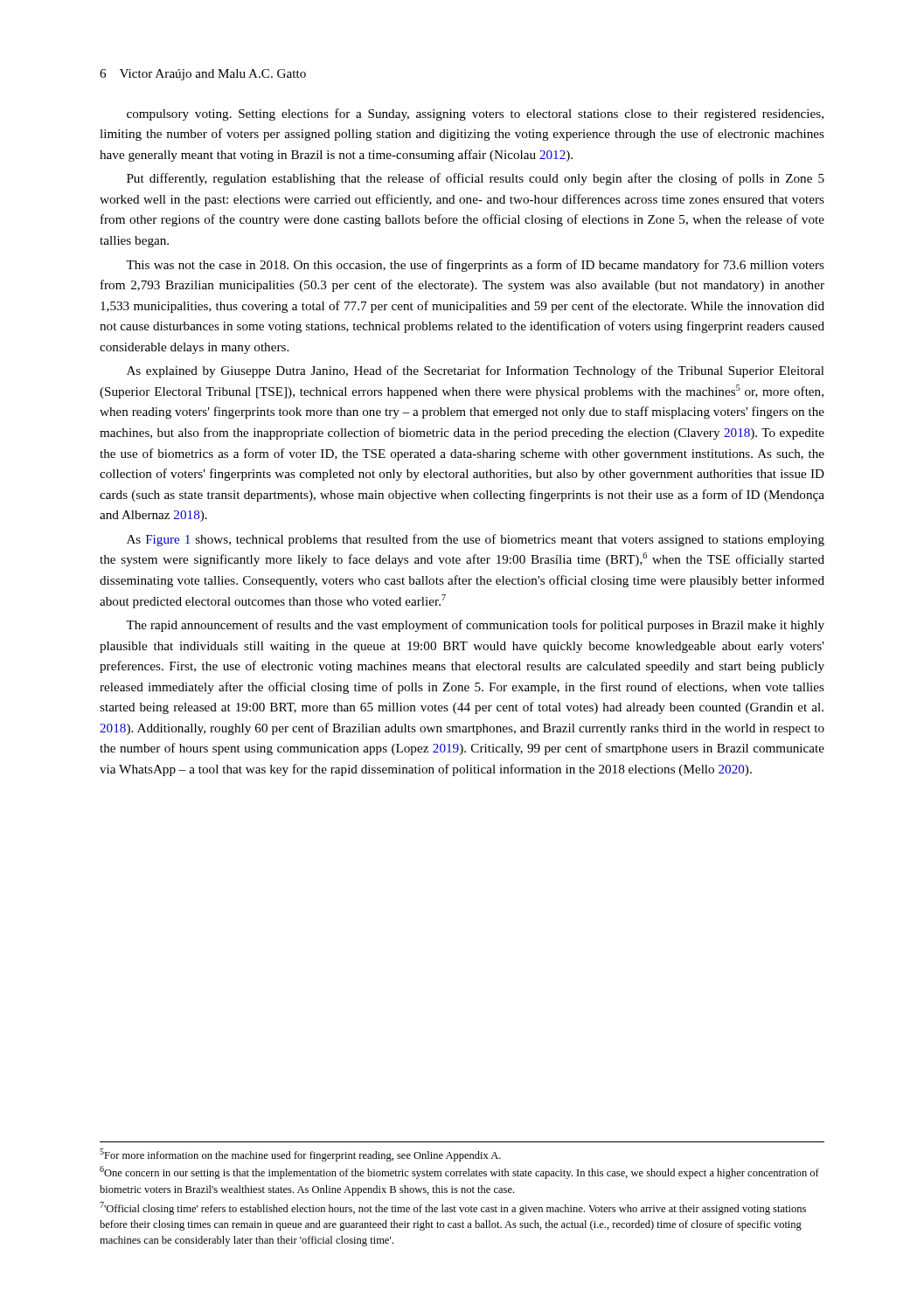Image resolution: width=924 pixels, height=1311 pixels.
Task: Select the footnote that reads "6One concern in our setting is that the"
Action: (459, 1180)
